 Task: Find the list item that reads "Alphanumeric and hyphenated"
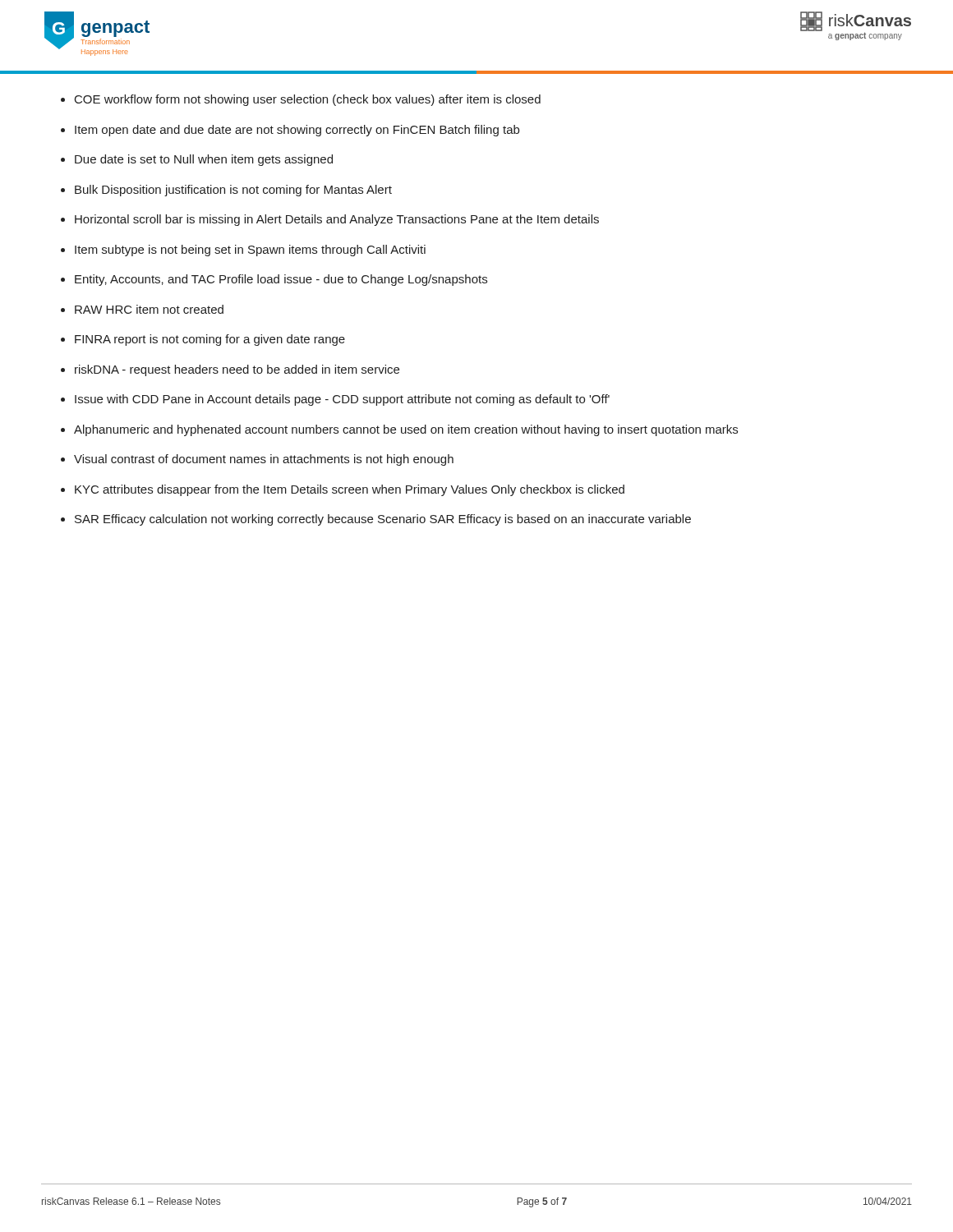tap(406, 429)
